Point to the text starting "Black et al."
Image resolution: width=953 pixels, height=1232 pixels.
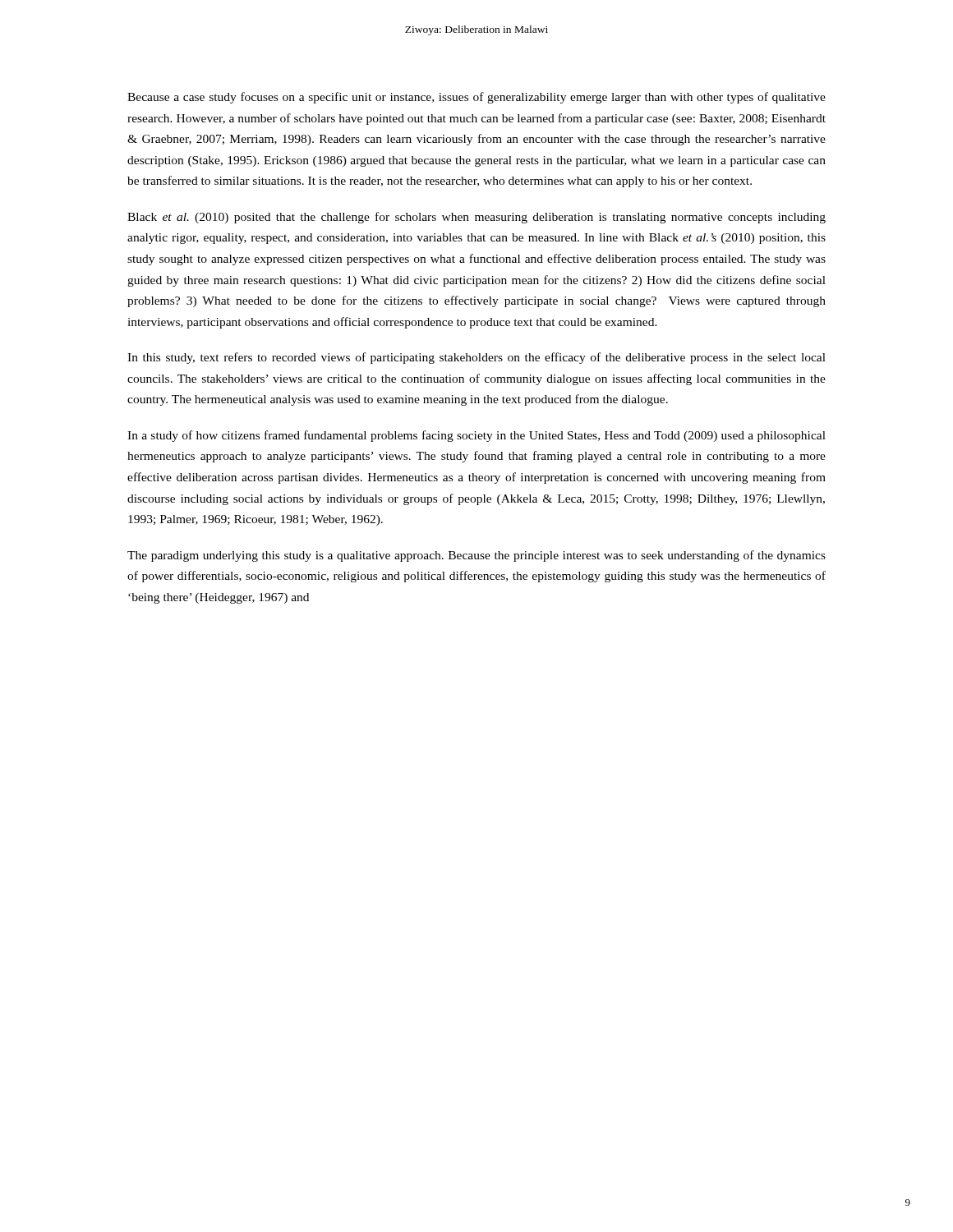pyautogui.click(x=476, y=269)
